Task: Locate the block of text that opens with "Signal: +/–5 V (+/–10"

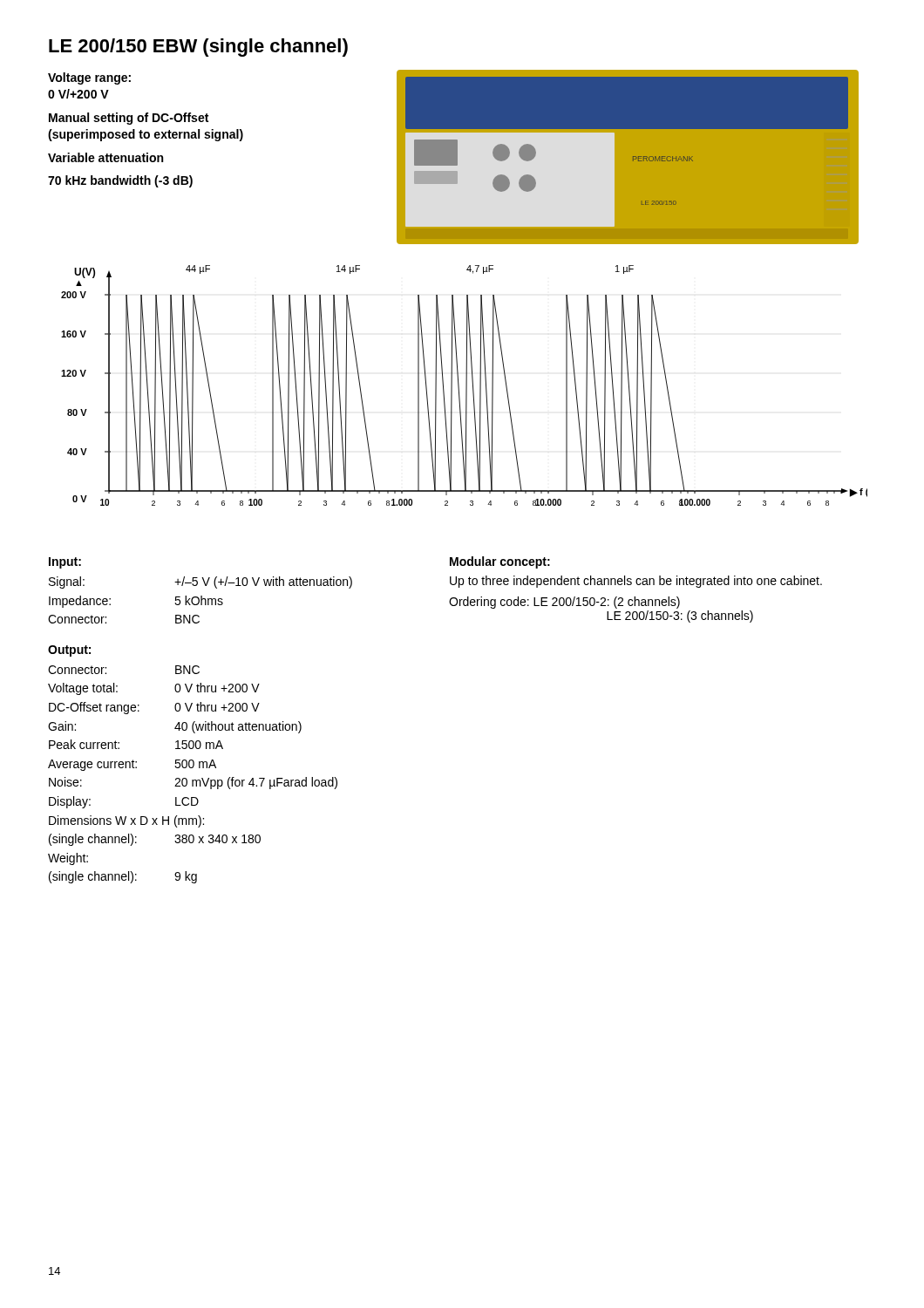Action: pyautogui.click(x=200, y=582)
